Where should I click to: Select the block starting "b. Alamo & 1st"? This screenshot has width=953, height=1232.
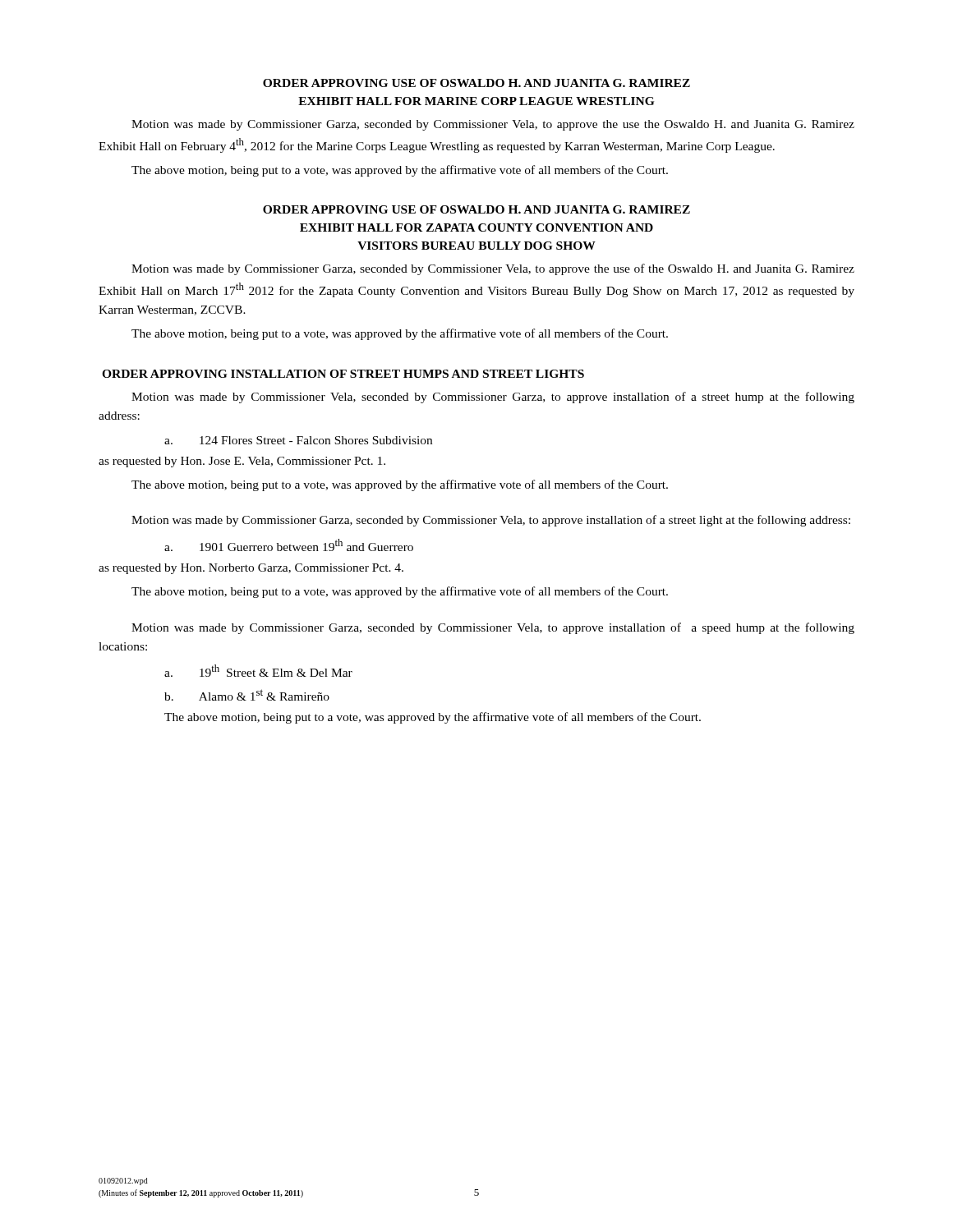247,694
